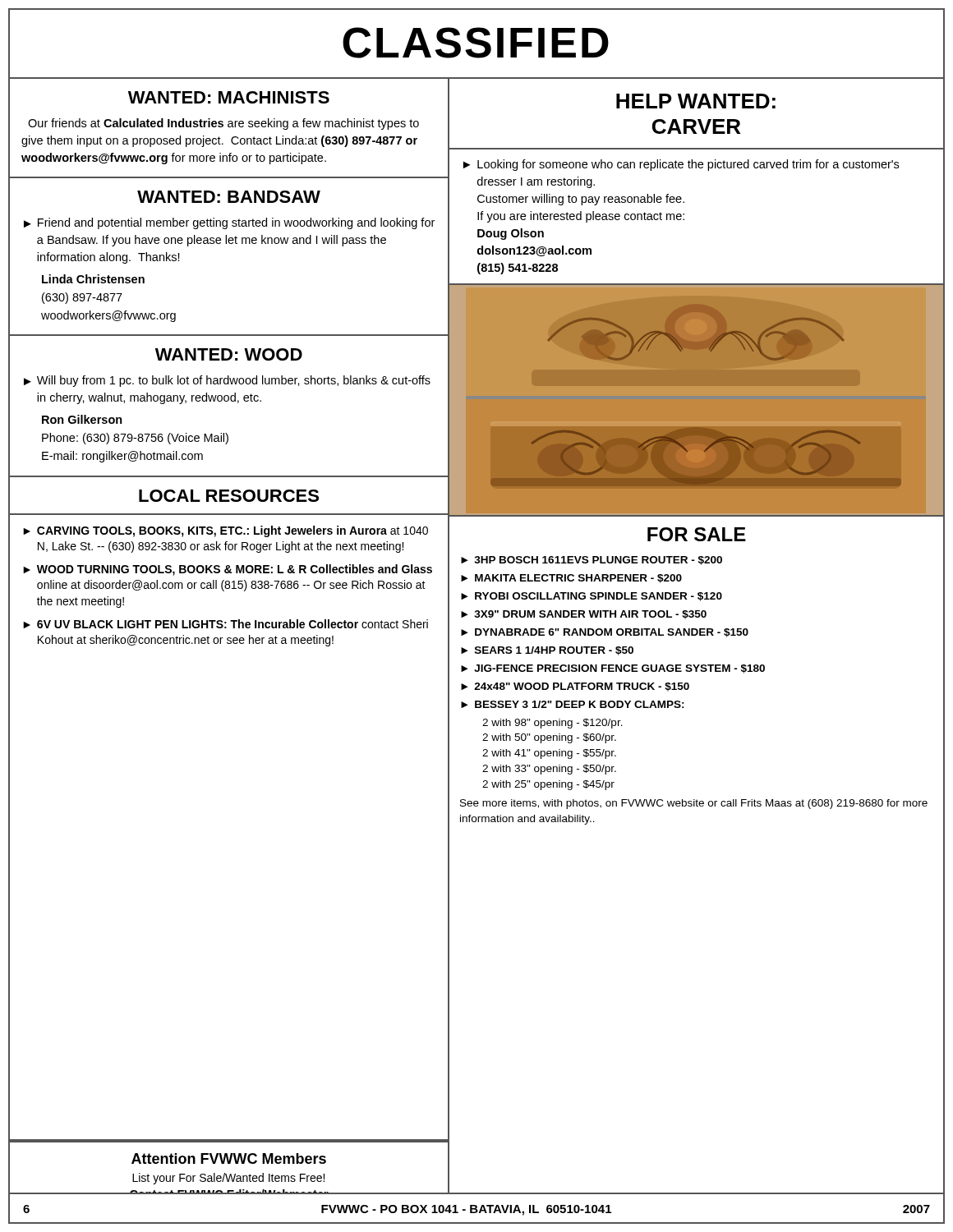Locate the list item containing "► WOOD TURNING TOOLS, BOOKS & MORE: L"
This screenshot has height=1232, width=953.
[x=229, y=586]
